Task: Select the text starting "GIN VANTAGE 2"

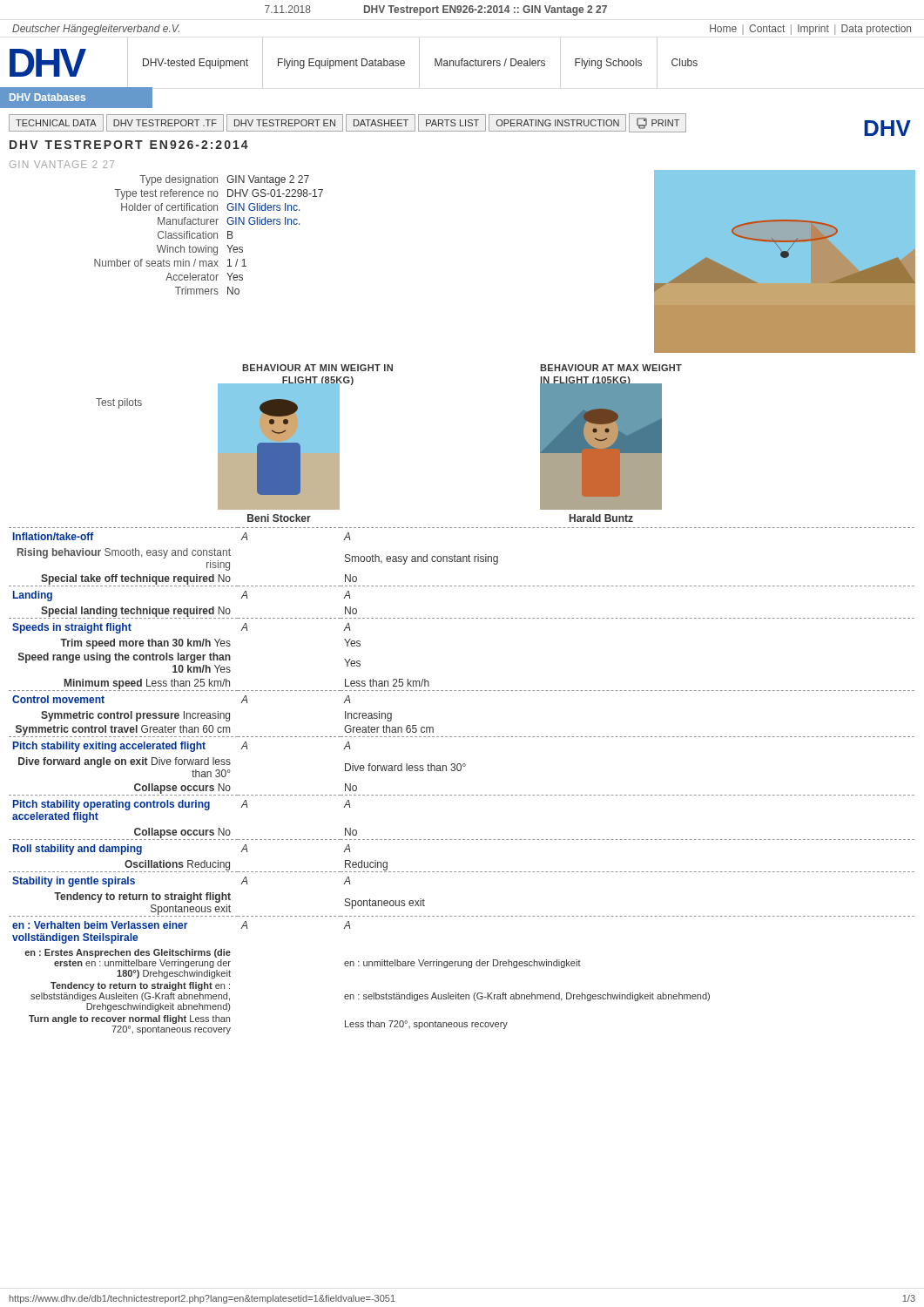Action: (62, 165)
